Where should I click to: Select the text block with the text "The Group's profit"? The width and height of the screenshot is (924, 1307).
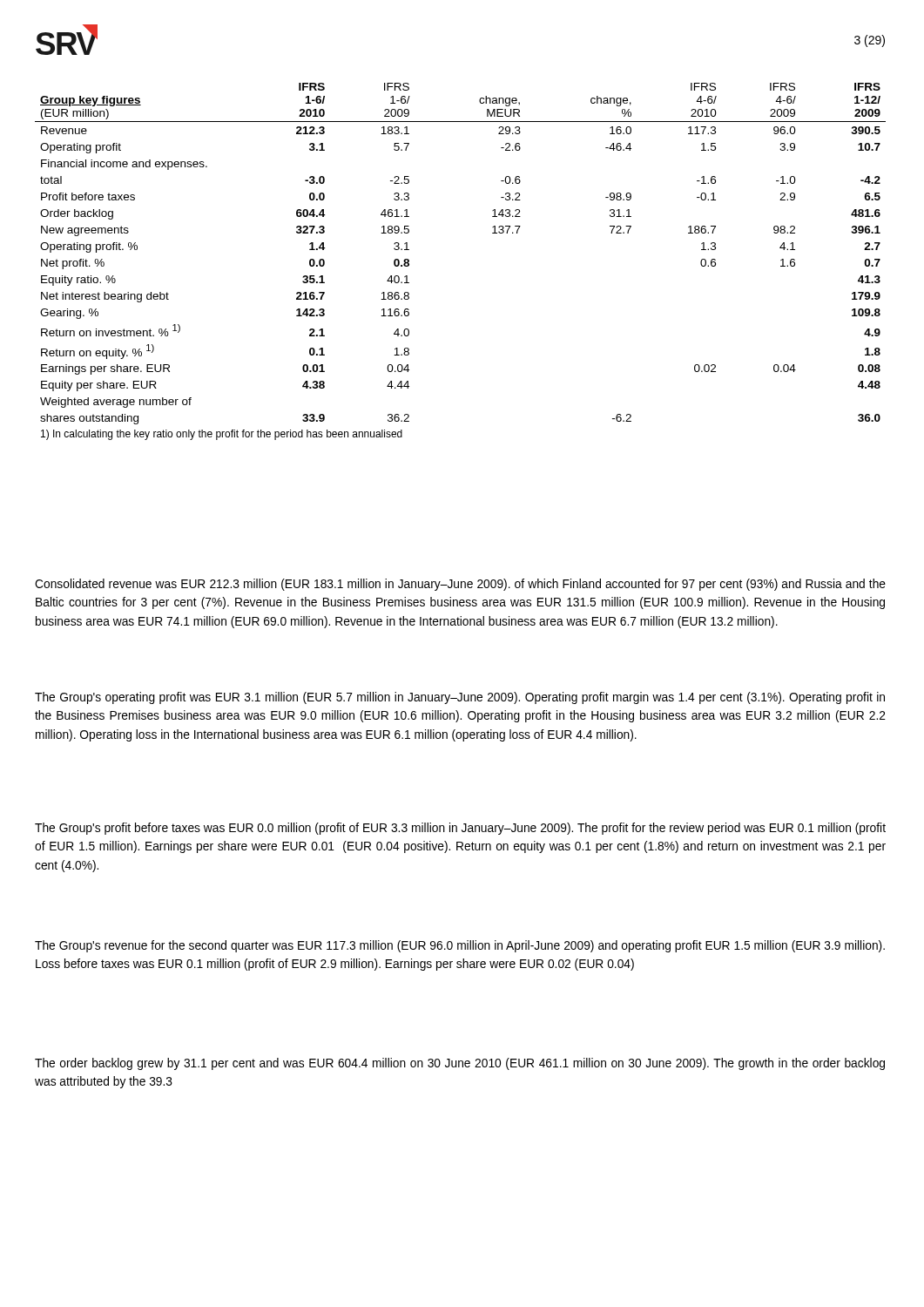[x=460, y=847]
